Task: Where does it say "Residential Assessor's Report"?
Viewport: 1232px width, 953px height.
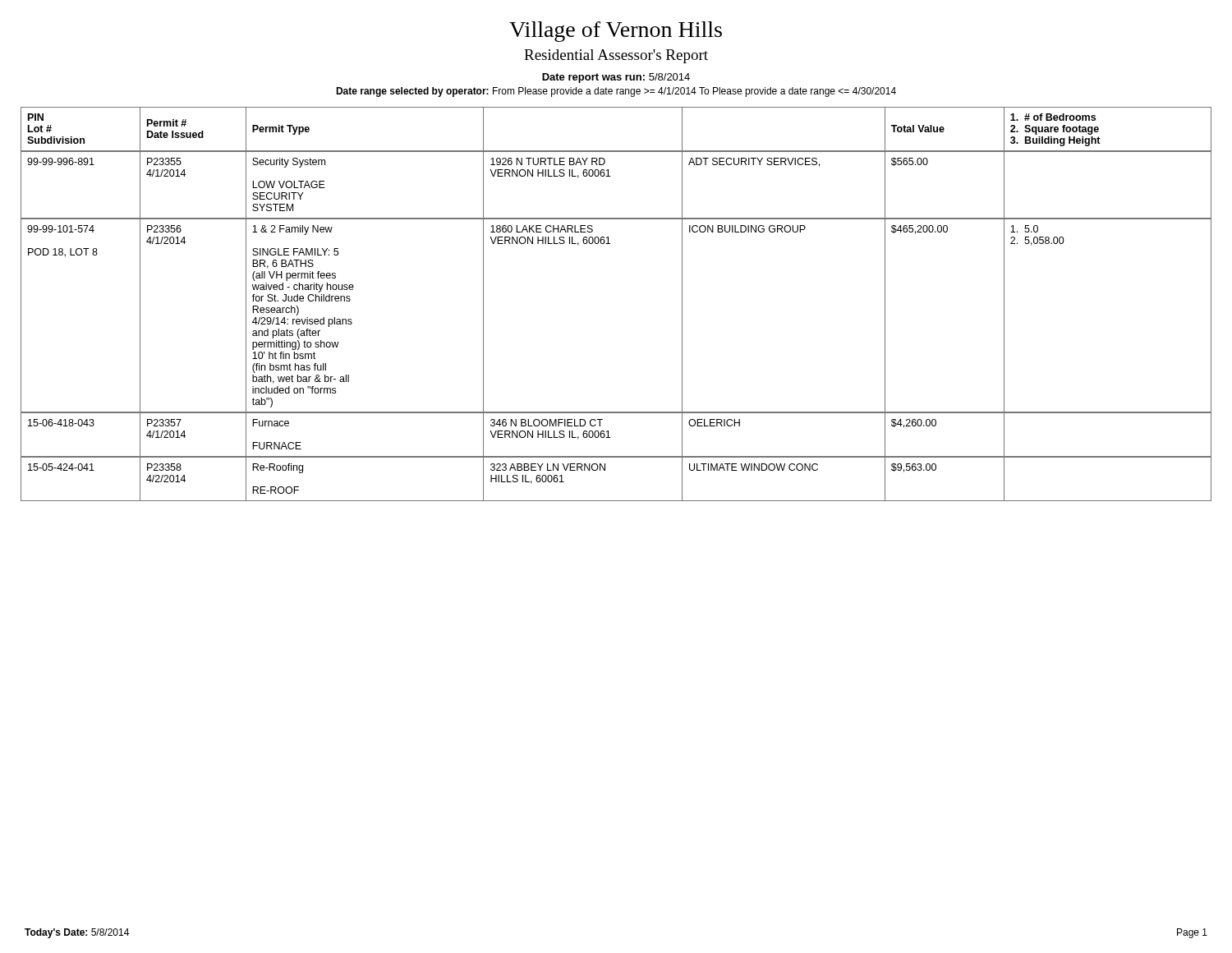Action: tap(616, 55)
